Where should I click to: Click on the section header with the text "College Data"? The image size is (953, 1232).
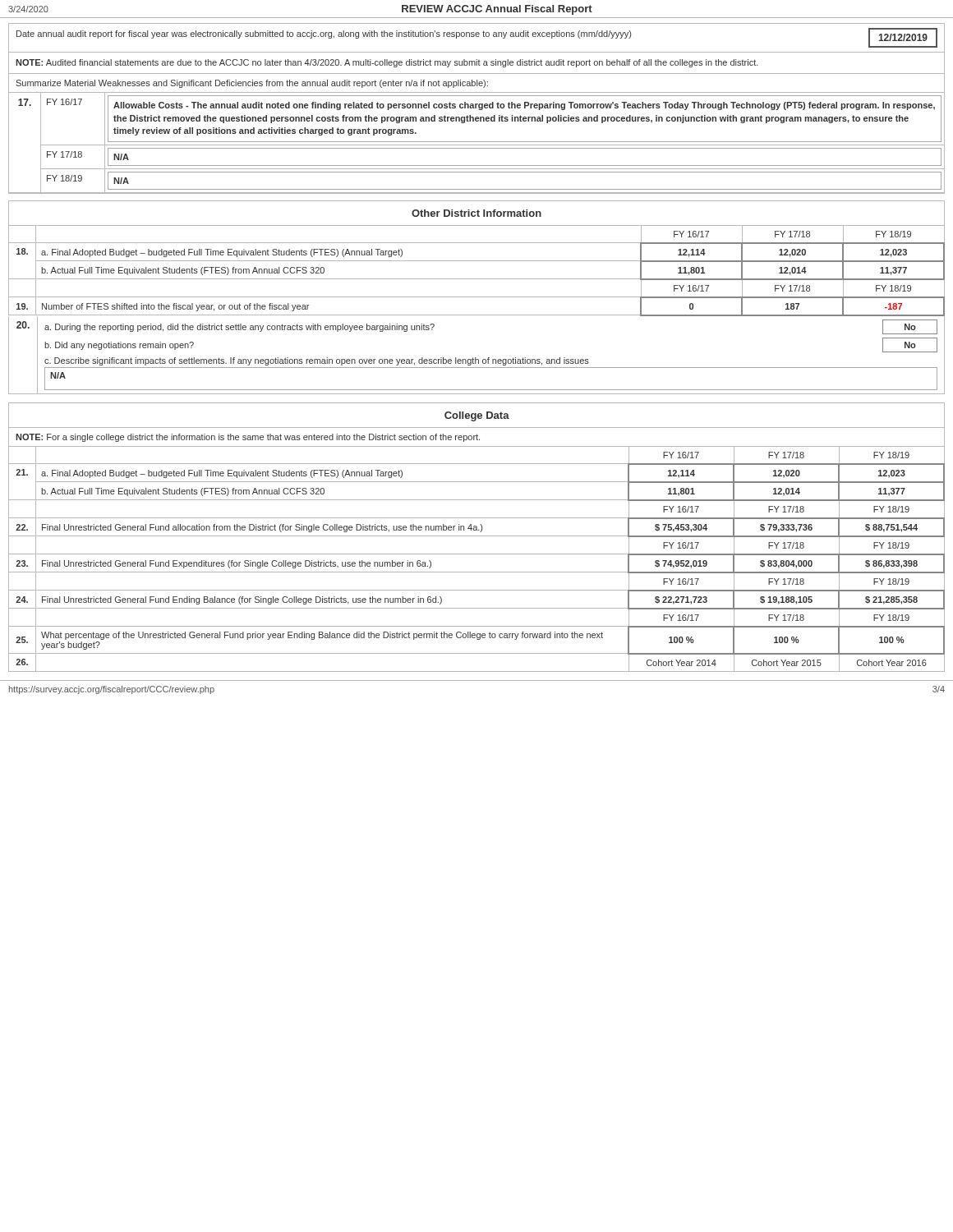pos(476,415)
